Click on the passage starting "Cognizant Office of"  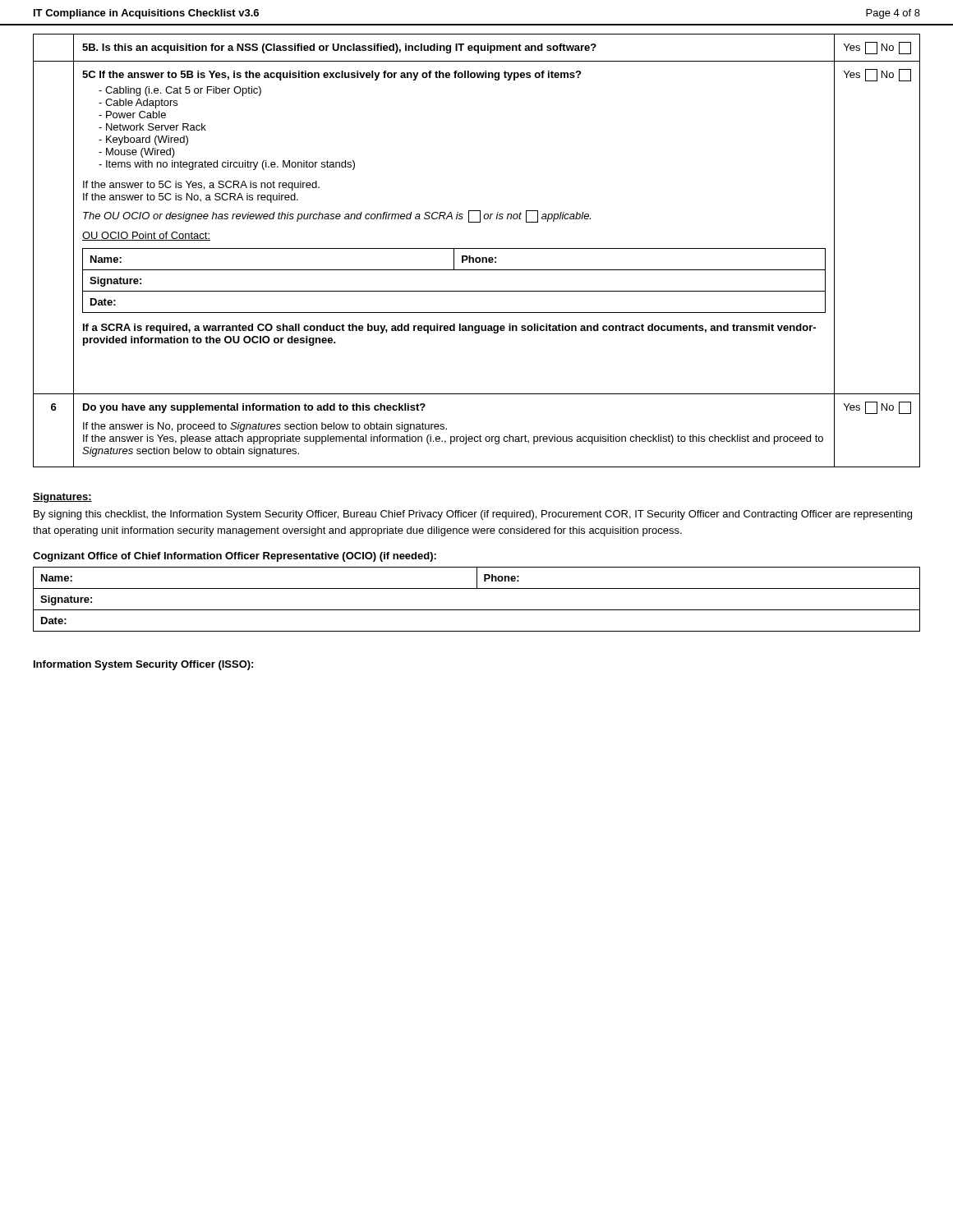pyautogui.click(x=235, y=556)
